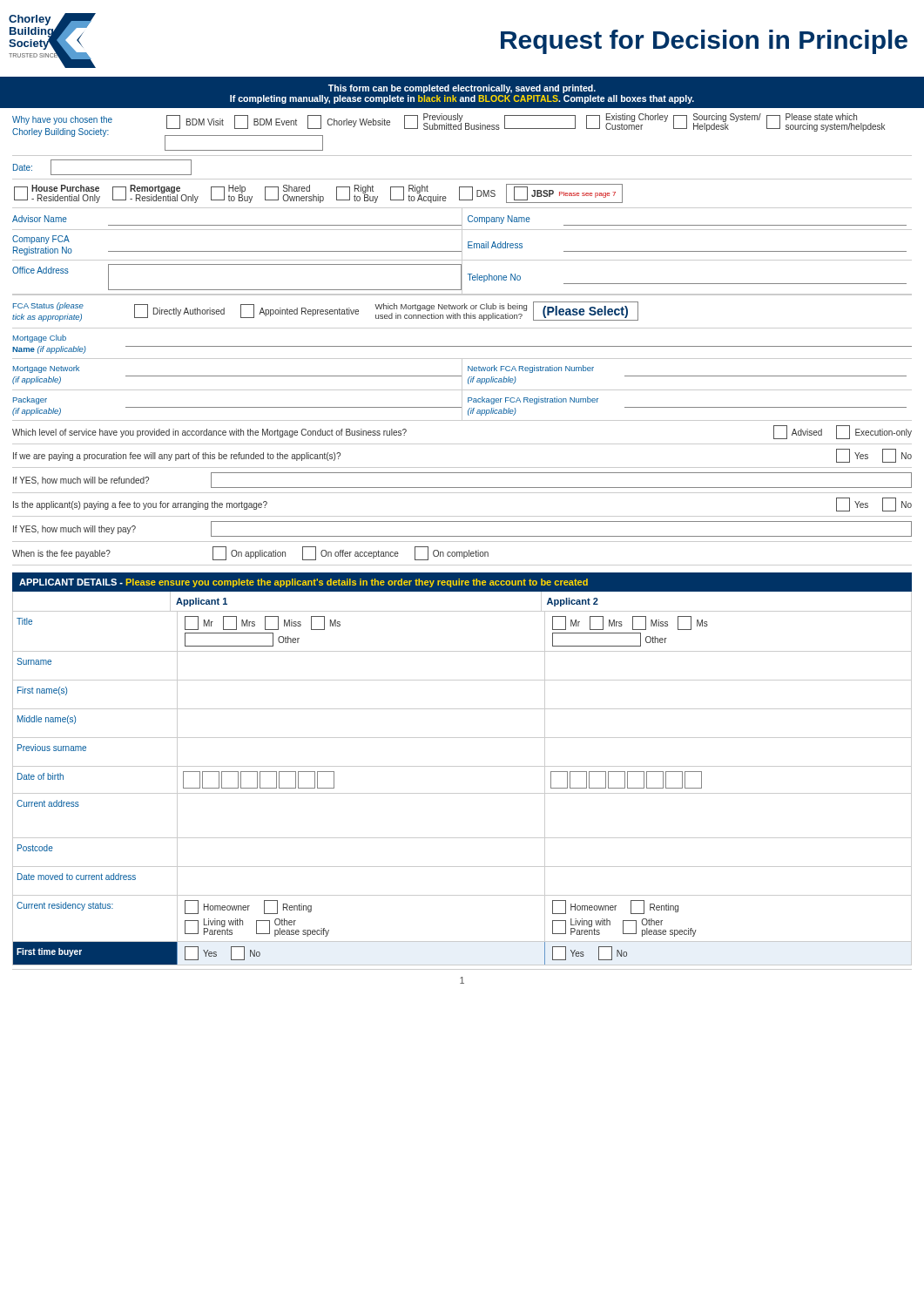Select the text block that says "FCA Status (pleasetick as"
The height and width of the screenshot is (1307, 924).
click(x=462, y=311)
